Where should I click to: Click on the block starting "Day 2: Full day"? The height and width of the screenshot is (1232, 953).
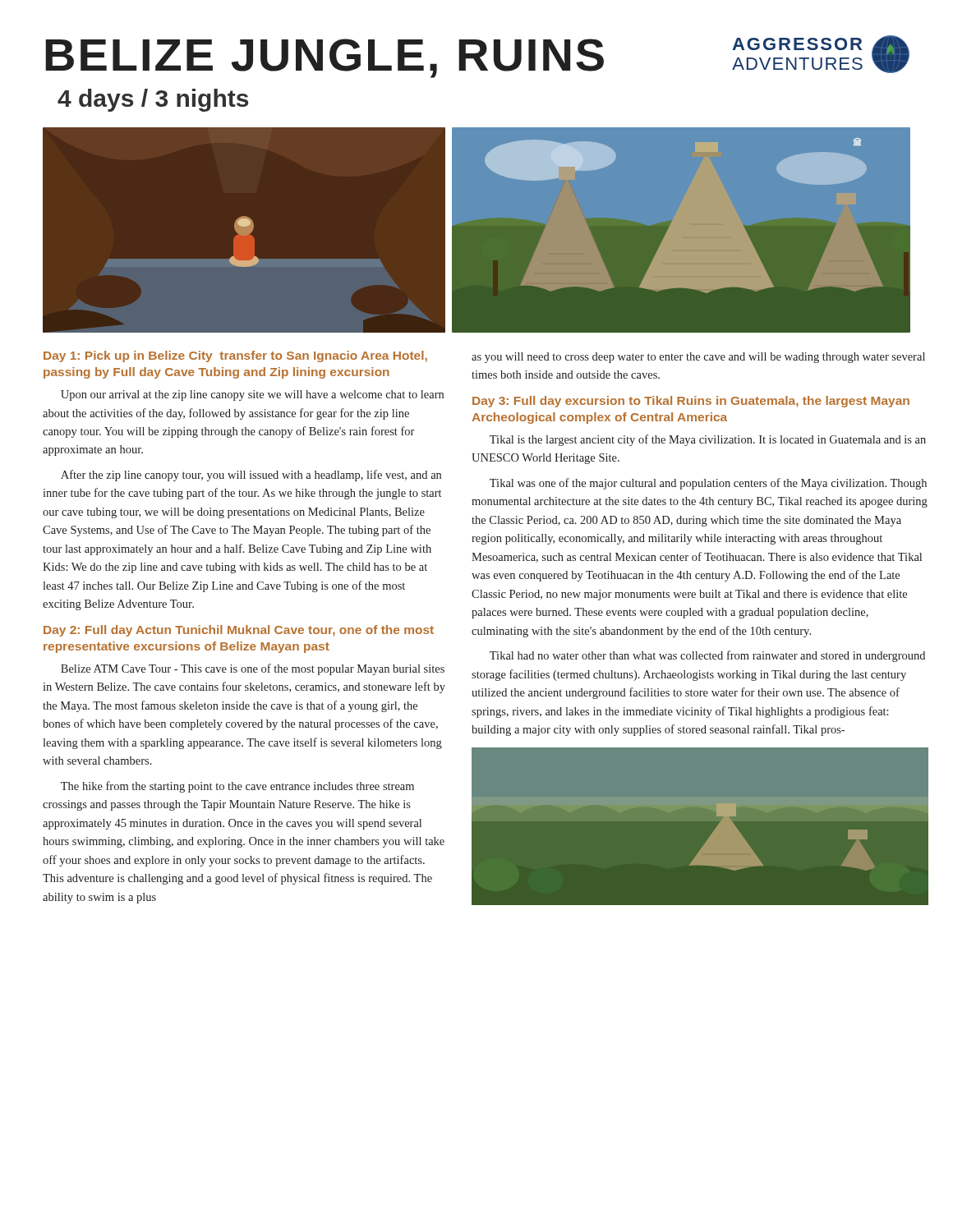[x=238, y=638]
